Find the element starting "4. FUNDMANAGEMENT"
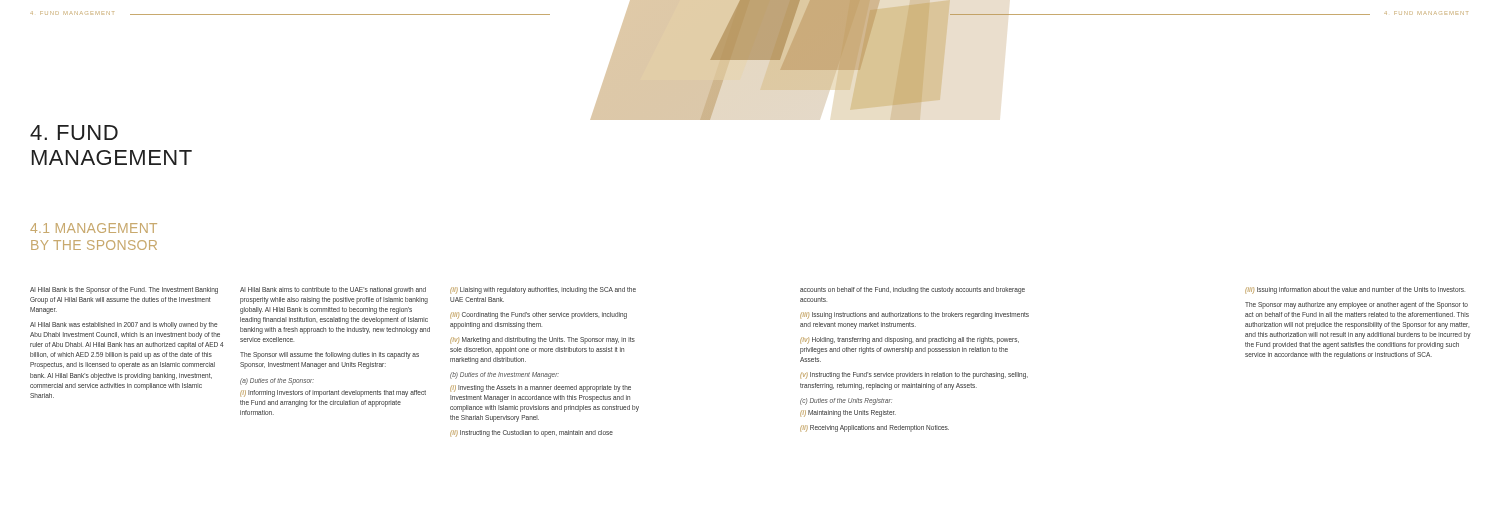This screenshot has height=531, width=1500. pos(111,145)
